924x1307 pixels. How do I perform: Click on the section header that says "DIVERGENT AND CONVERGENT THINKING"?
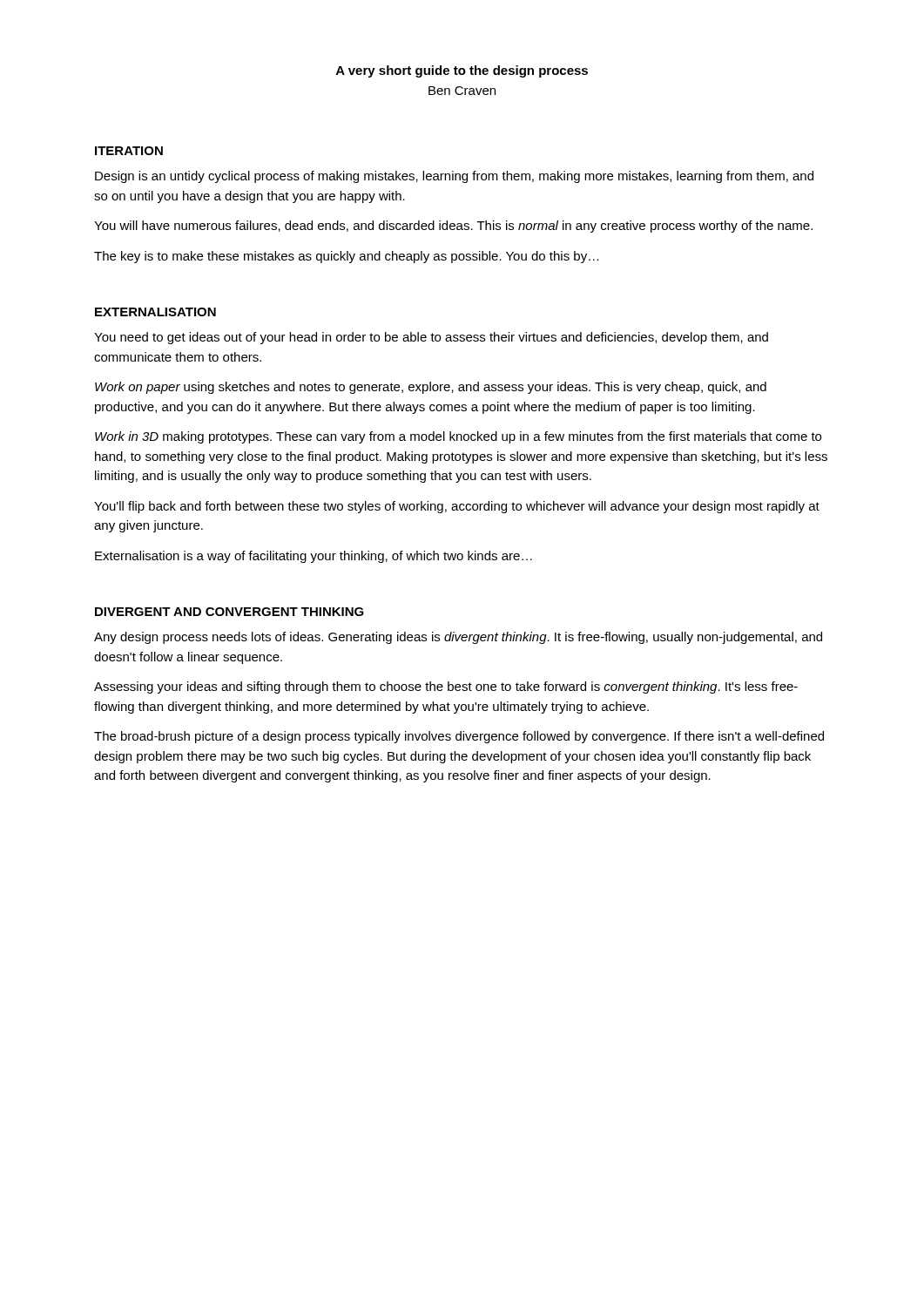point(229,611)
